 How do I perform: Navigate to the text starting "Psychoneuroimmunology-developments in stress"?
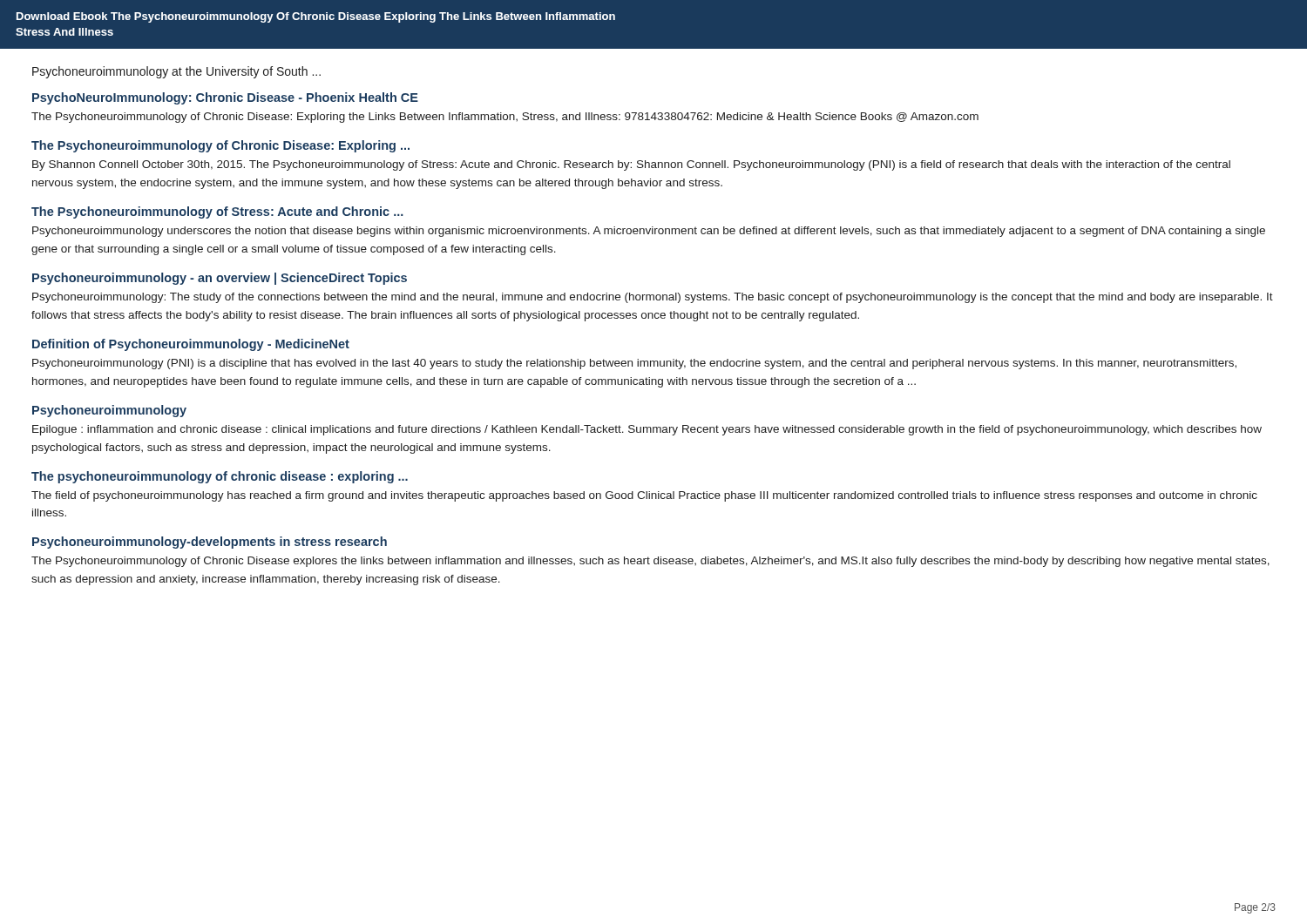tap(209, 542)
